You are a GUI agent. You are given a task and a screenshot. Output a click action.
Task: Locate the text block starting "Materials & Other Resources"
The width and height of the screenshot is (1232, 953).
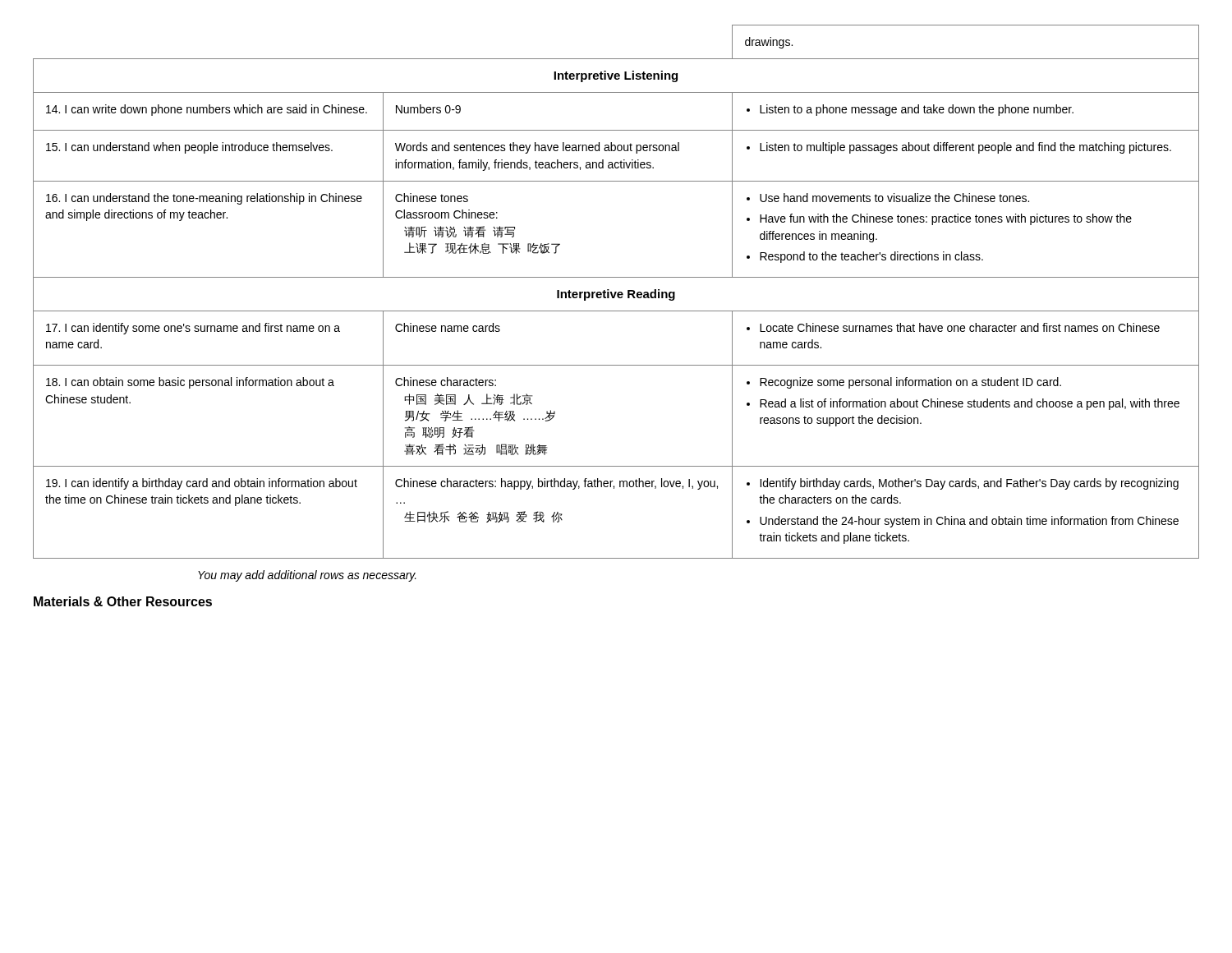(123, 602)
